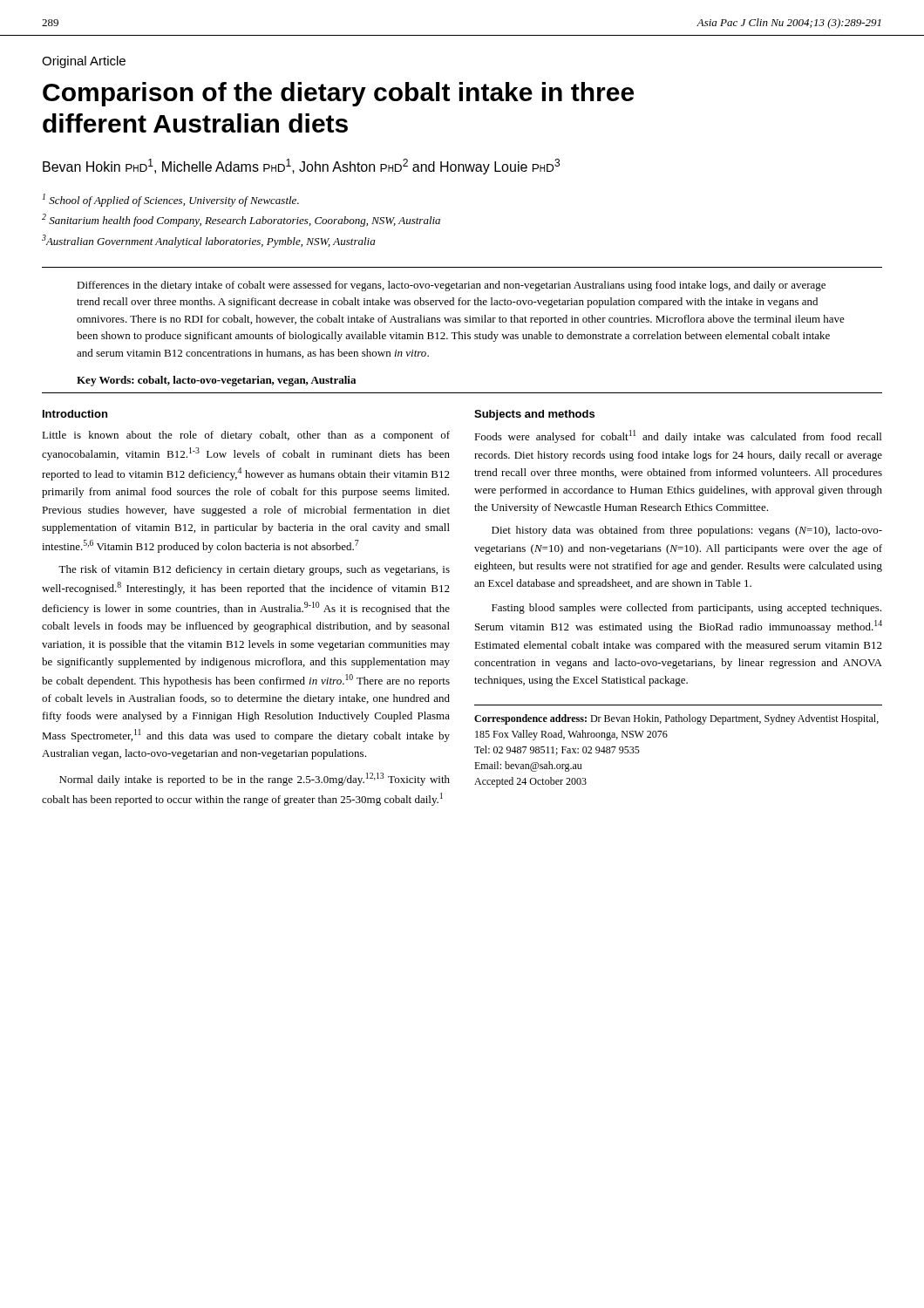Navigate to the block starting "Differences in the"
The width and height of the screenshot is (924, 1308).
pyautogui.click(x=461, y=318)
